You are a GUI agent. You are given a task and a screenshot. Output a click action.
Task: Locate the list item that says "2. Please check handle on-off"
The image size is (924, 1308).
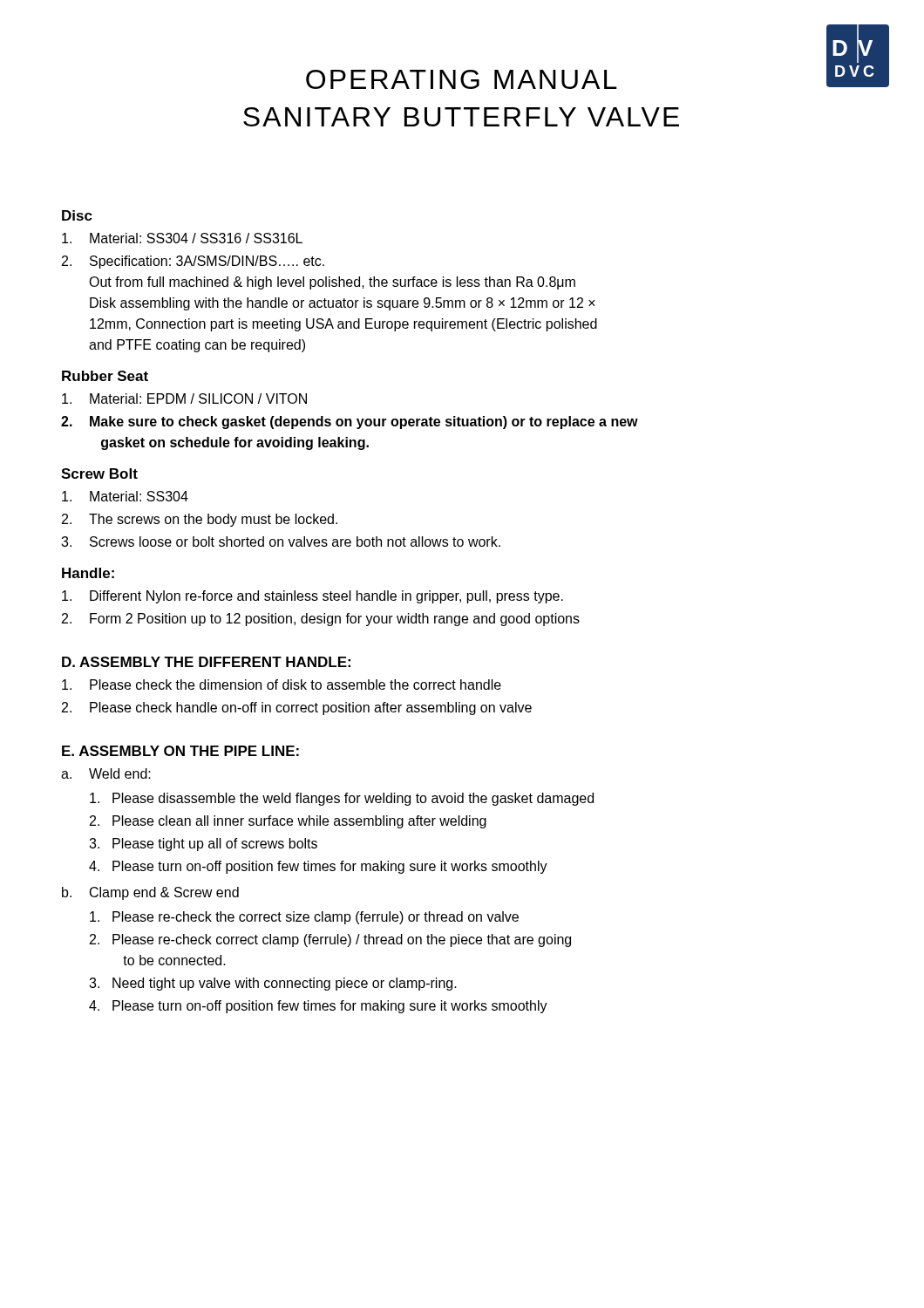[x=462, y=708]
